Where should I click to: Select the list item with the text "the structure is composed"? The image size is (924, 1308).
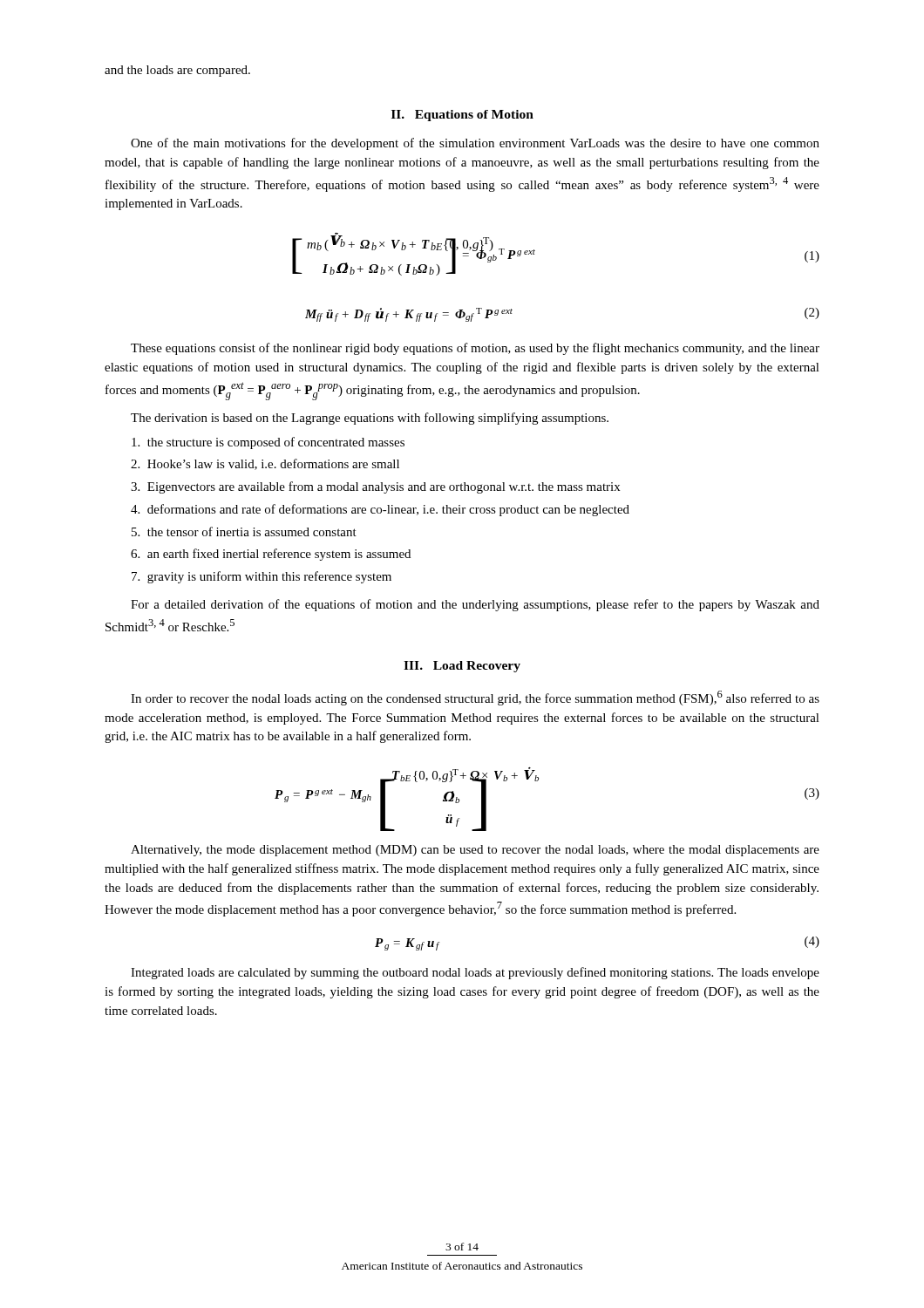268,442
